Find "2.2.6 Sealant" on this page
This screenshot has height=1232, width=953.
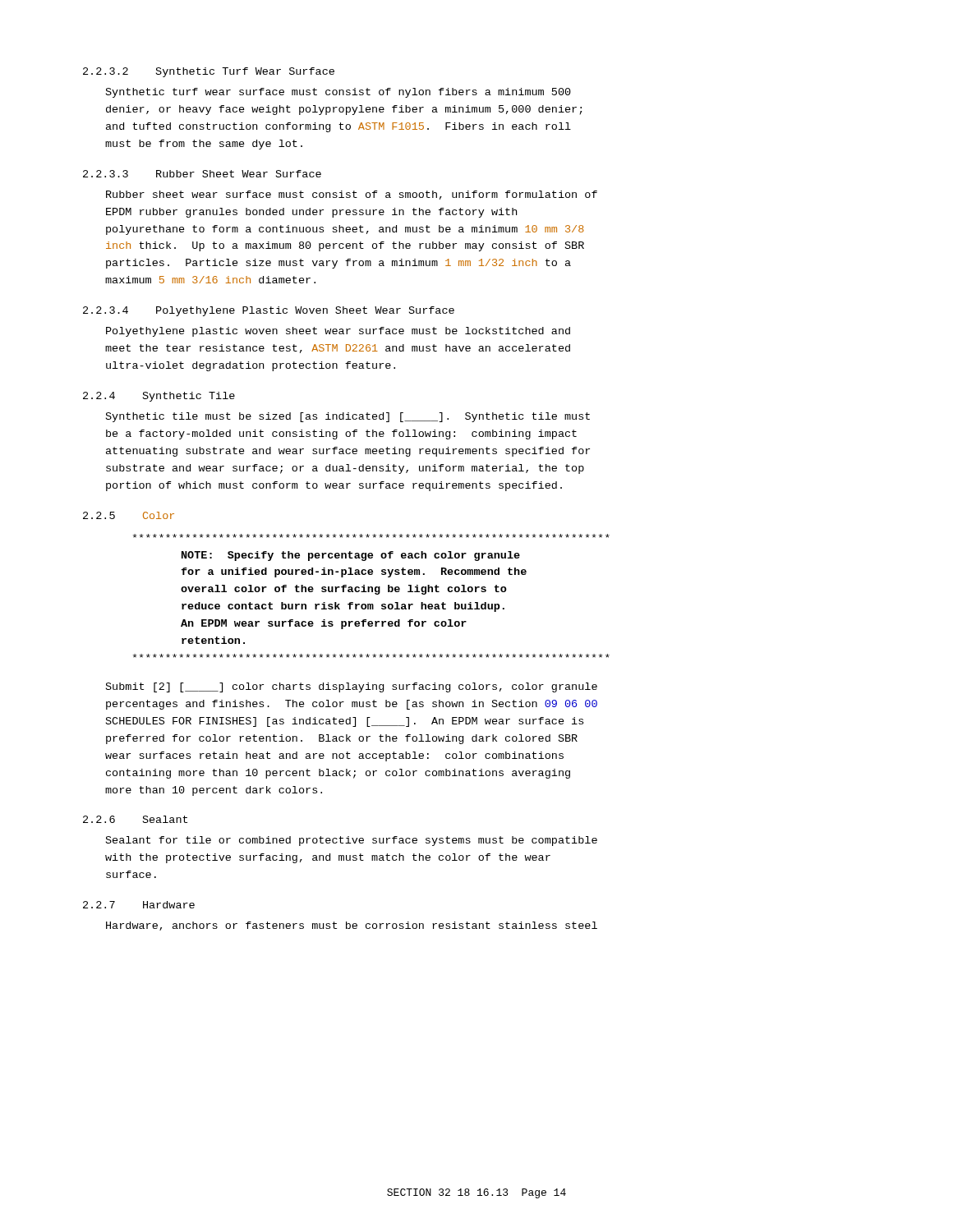coord(135,820)
